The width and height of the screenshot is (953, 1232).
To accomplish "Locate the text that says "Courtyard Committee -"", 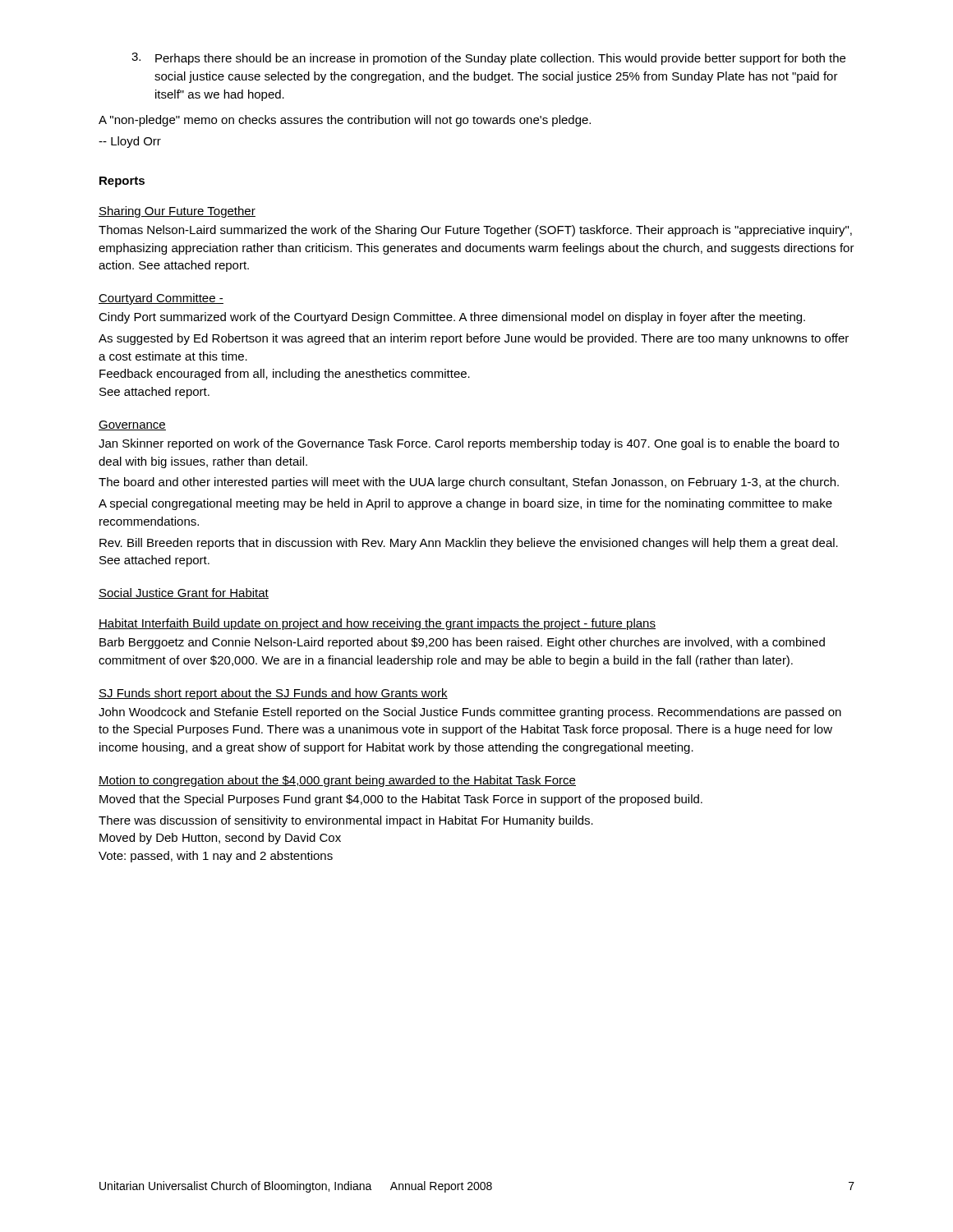I will click(x=161, y=298).
